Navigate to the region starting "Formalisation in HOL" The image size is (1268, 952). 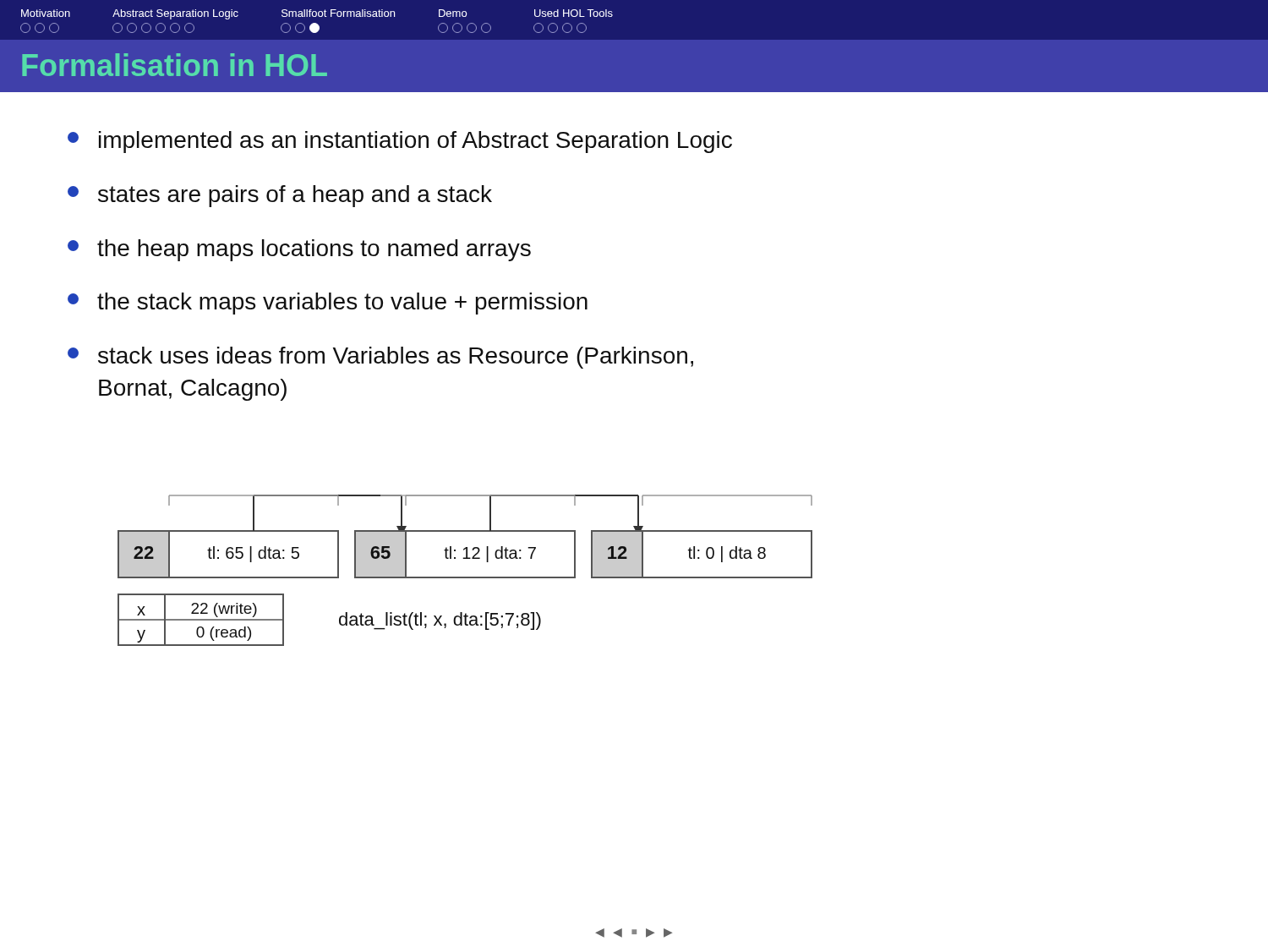[174, 65]
